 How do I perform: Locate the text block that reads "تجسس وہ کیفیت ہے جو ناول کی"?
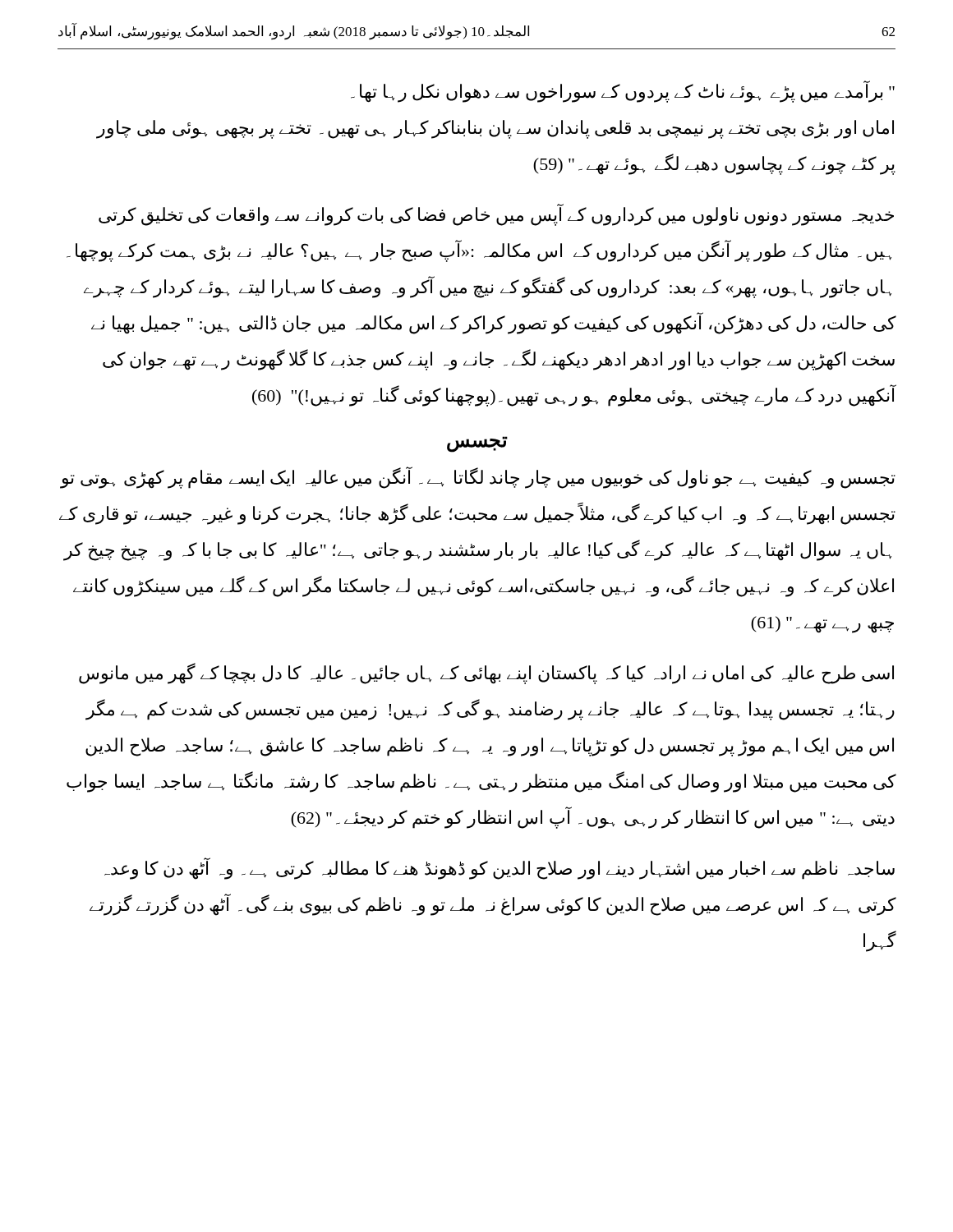click(x=477, y=550)
